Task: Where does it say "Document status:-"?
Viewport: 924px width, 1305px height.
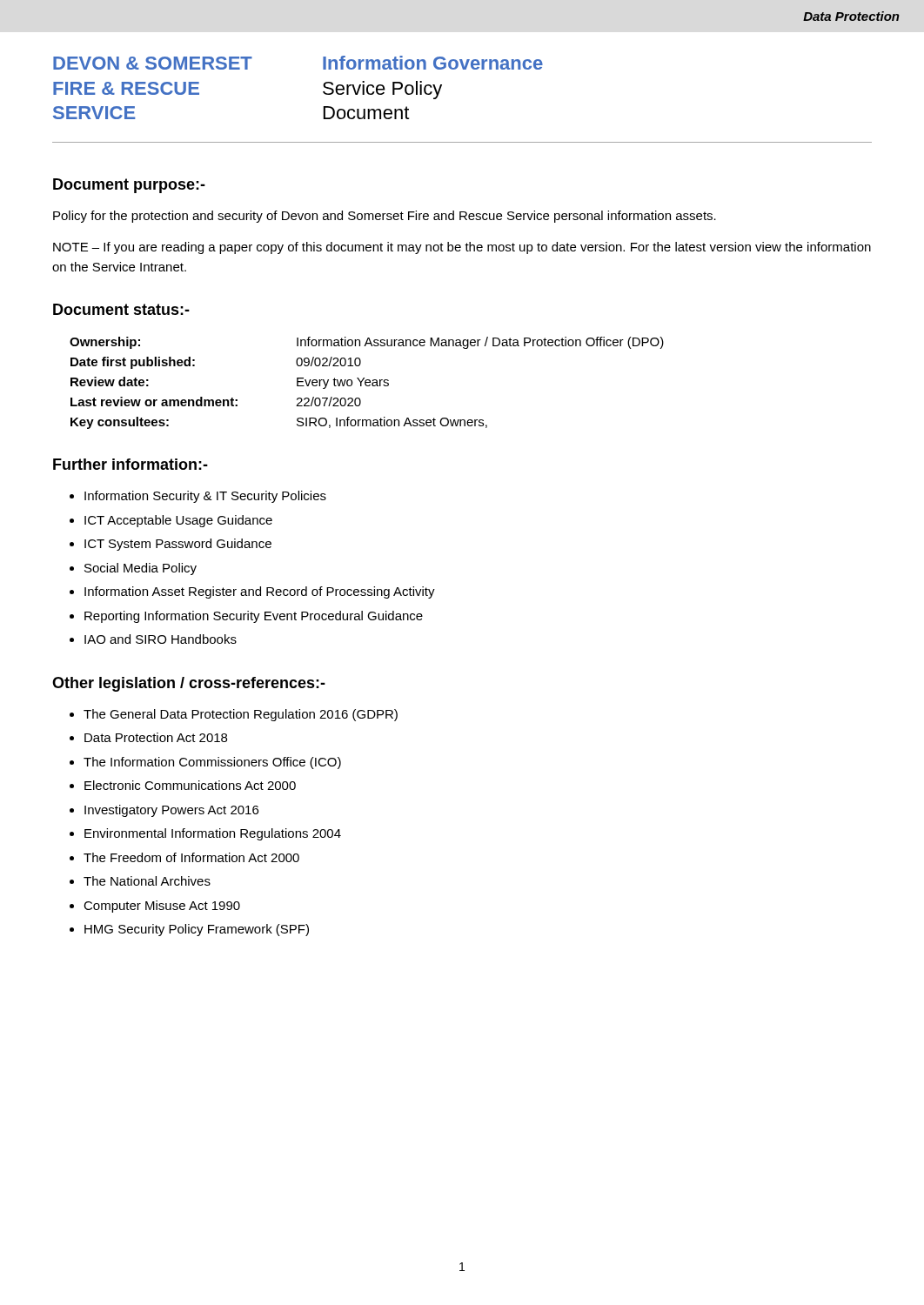Action: pyautogui.click(x=121, y=310)
